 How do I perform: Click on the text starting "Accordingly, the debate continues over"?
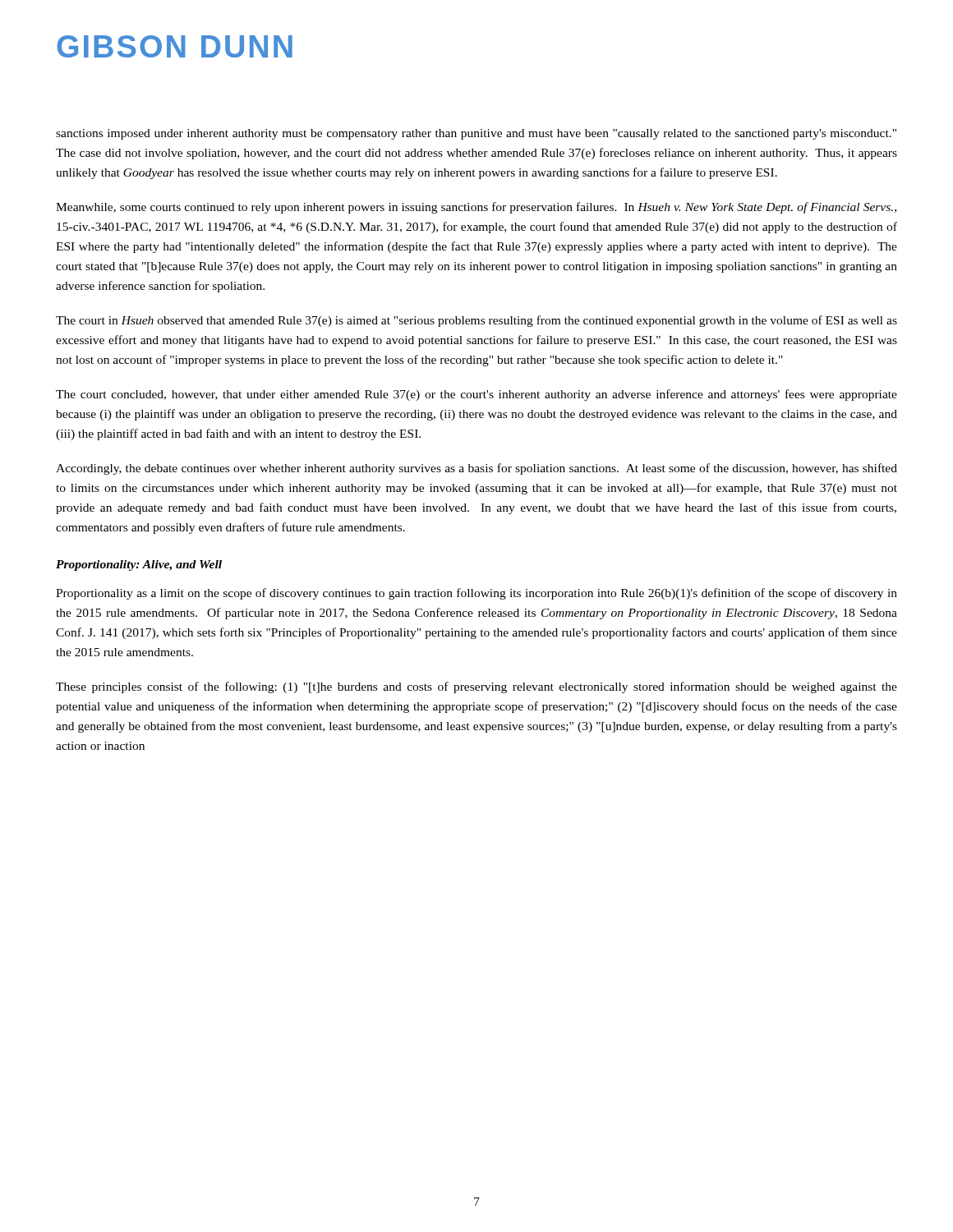tap(476, 497)
